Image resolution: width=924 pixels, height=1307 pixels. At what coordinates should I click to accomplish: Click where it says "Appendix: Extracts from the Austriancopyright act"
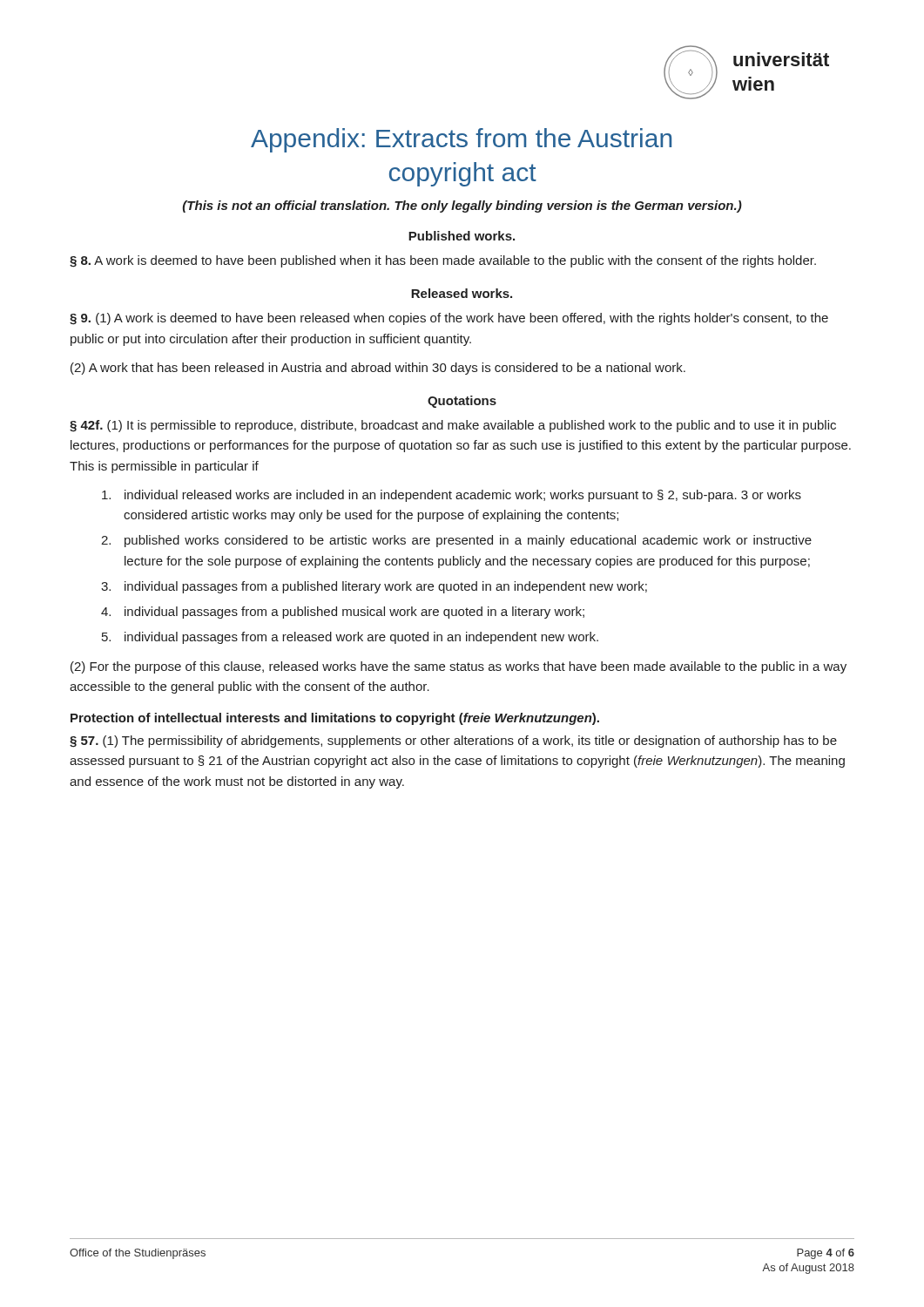click(x=462, y=155)
